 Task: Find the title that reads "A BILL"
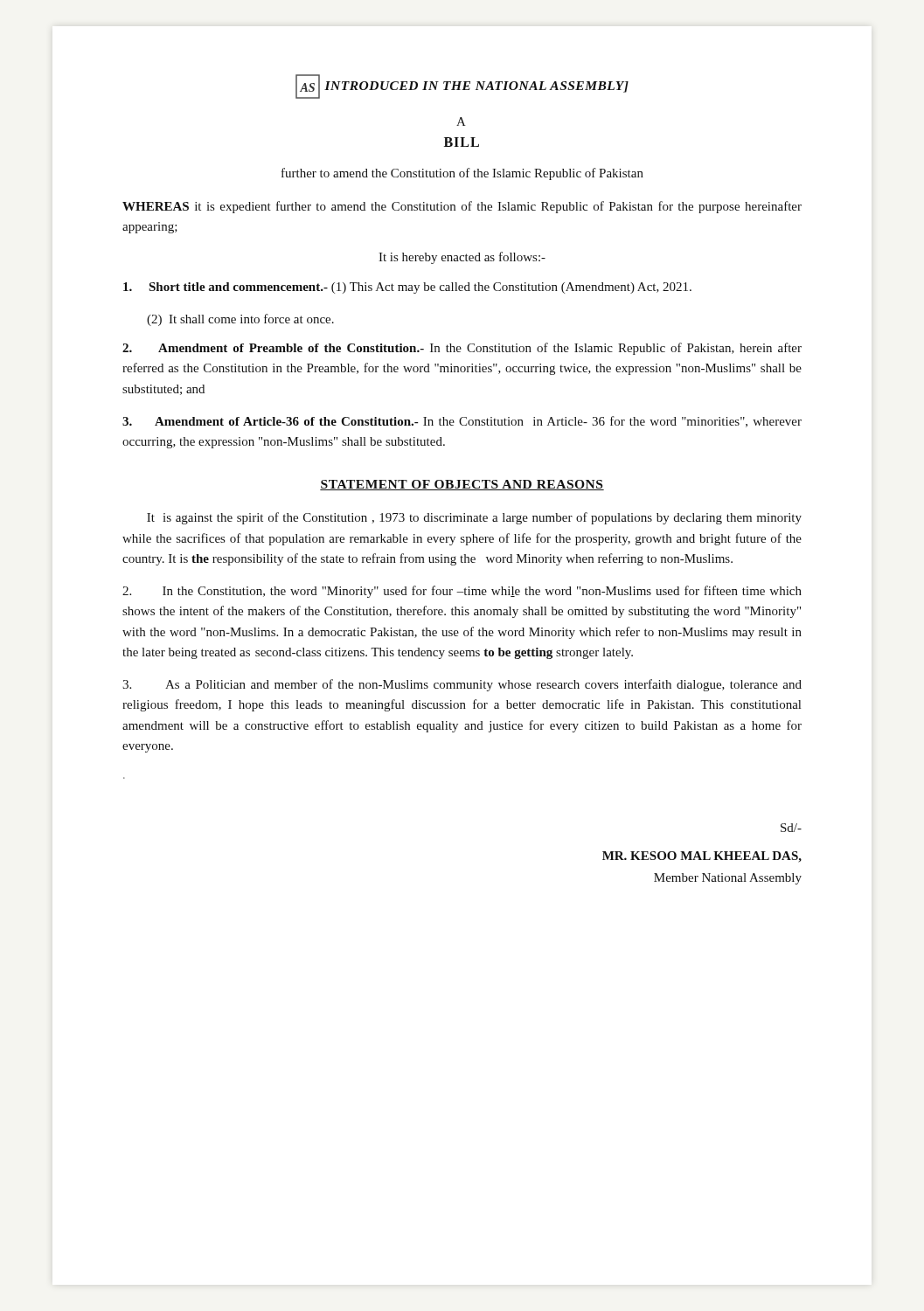462,132
